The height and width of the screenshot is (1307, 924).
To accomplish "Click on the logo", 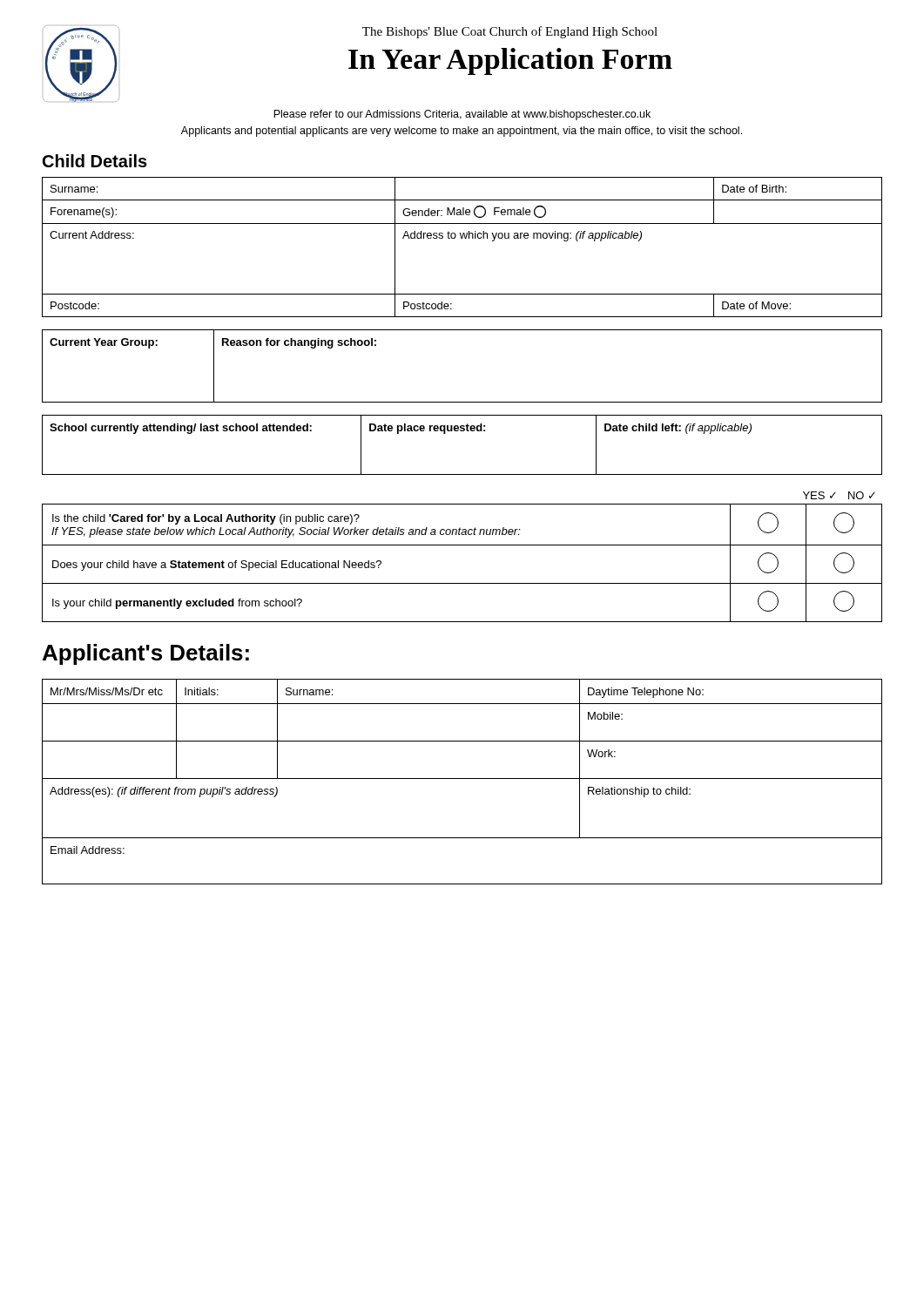I will [x=81, y=64].
